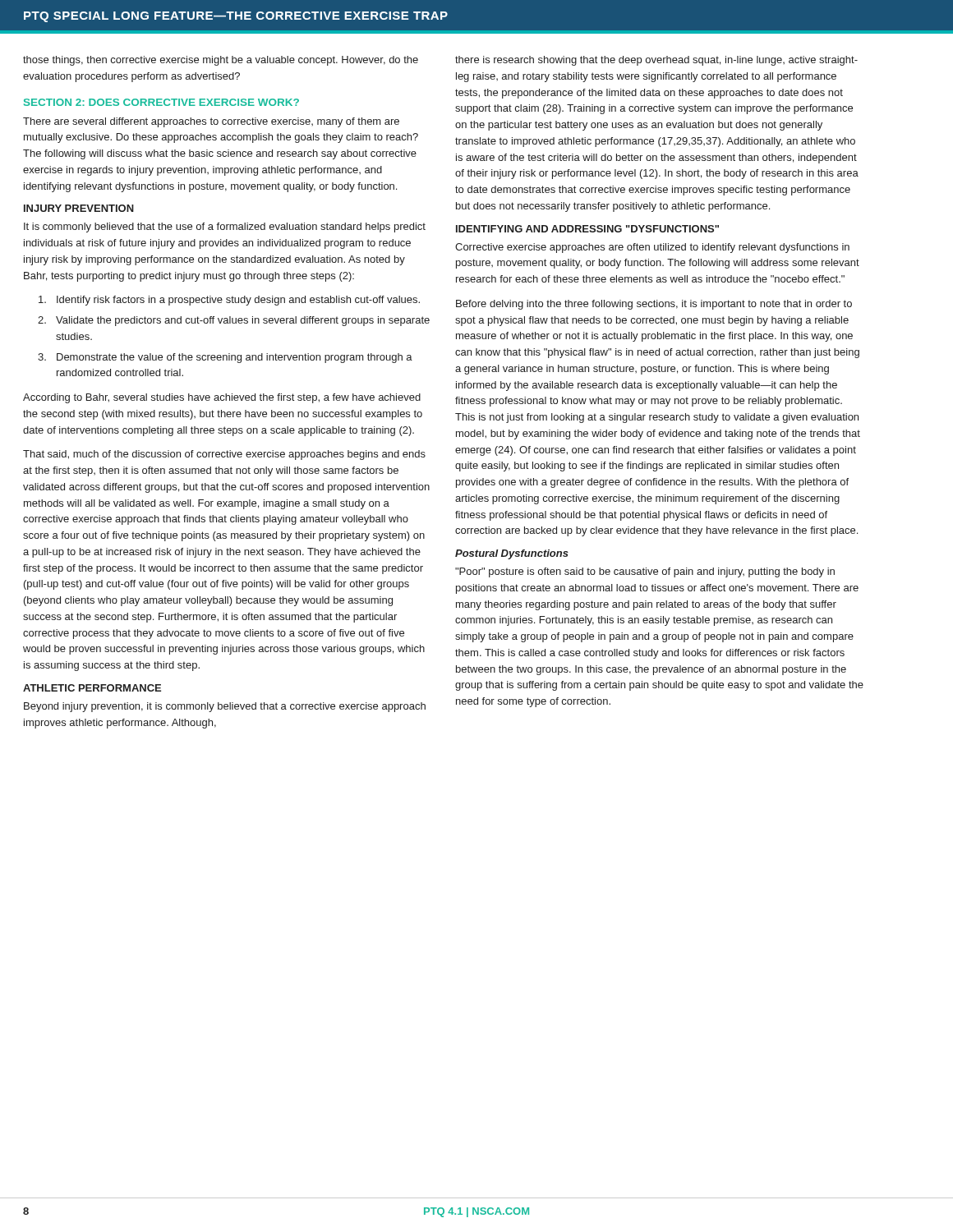Viewport: 953px width, 1232px height.
Task: Locate the text starting "Beyond injury prevention, it is commonly"
Action: click(x=228, y=714)
